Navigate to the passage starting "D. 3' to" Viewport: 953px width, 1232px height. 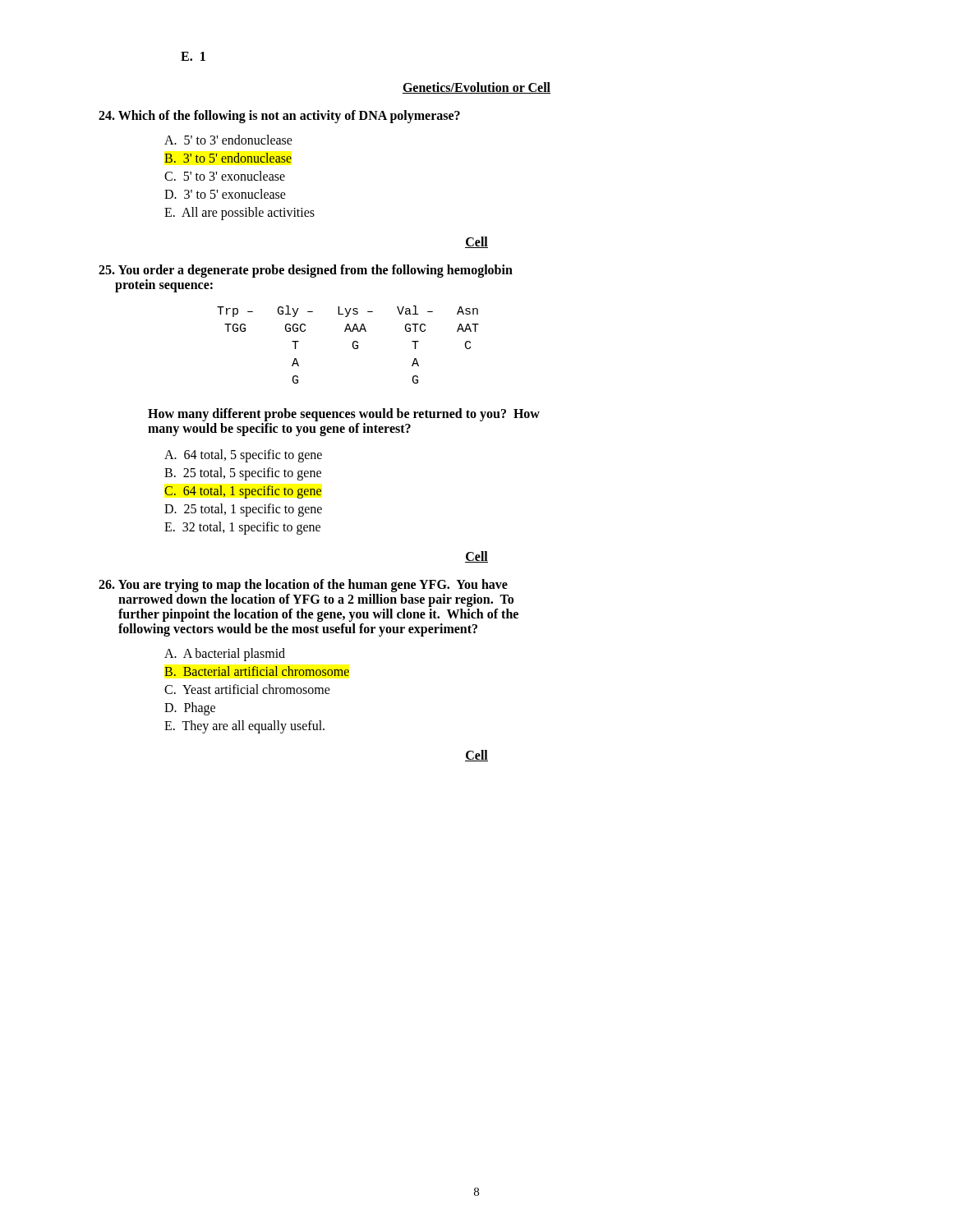(x=225, y=194)
